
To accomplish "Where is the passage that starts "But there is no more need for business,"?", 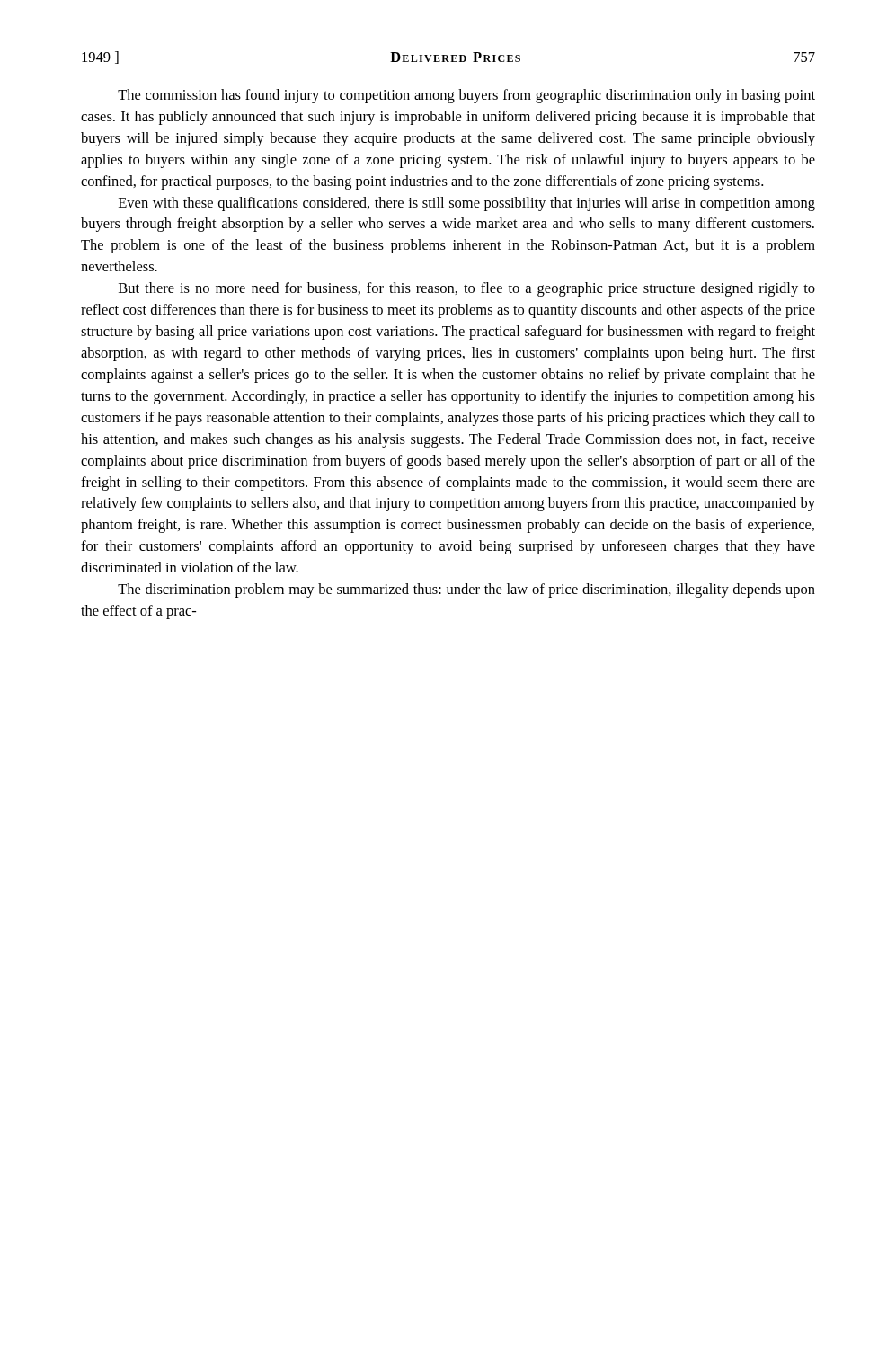I will 448,428.
